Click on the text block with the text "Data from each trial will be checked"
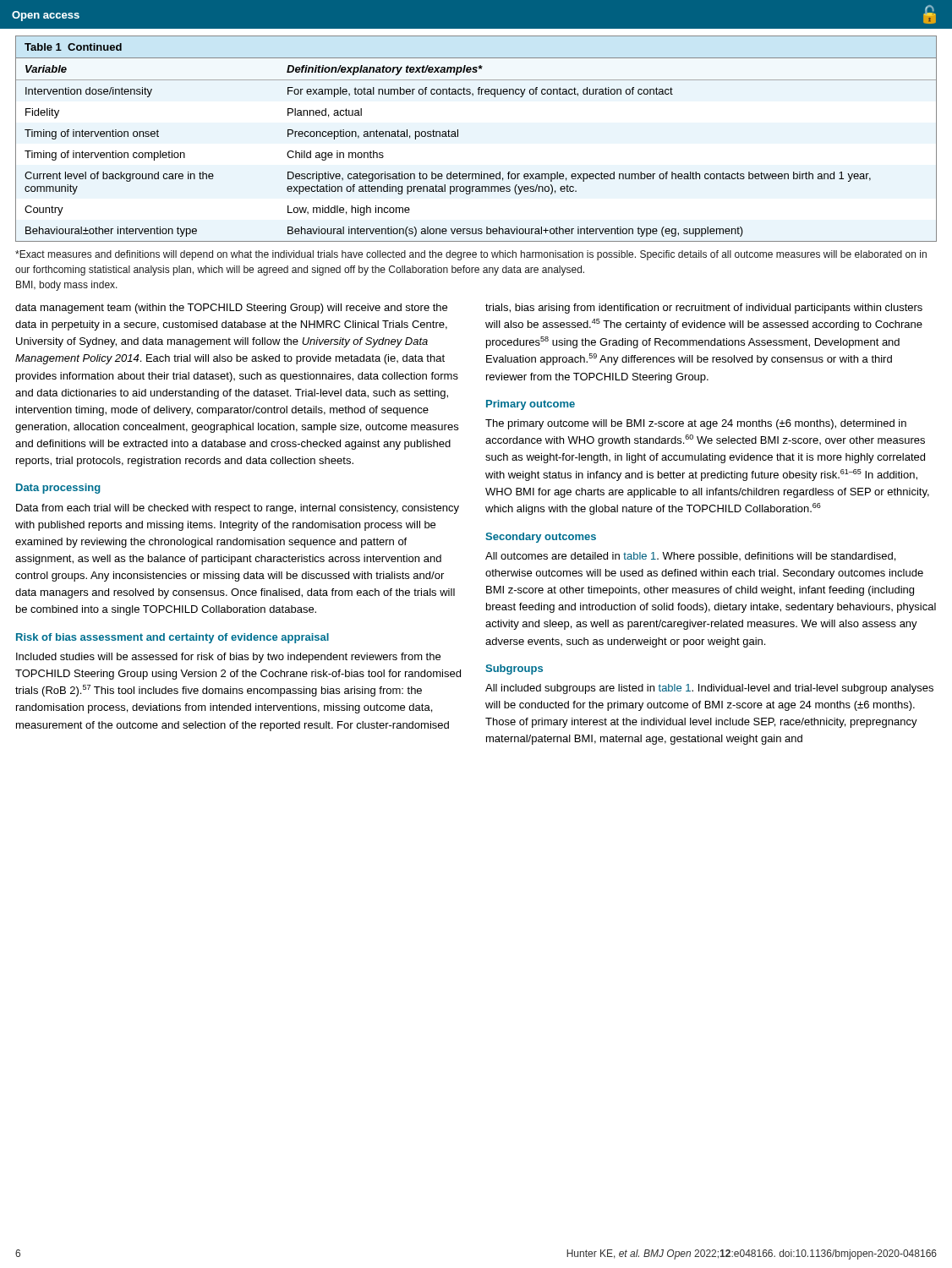Viewport: 952px width, 1268px height. point(237,558)
